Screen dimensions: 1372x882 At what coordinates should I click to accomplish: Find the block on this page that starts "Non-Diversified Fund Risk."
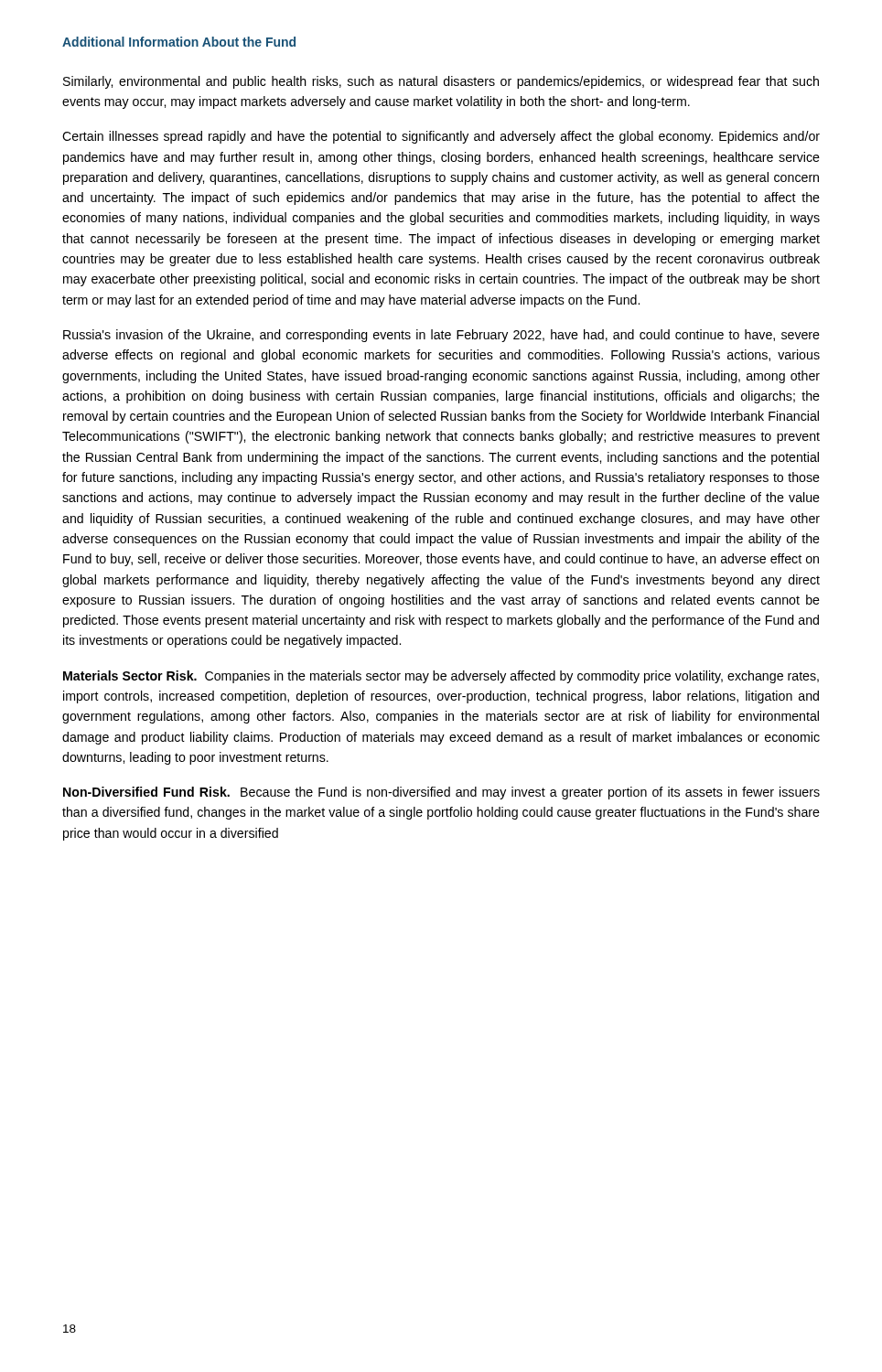point(441,813)
